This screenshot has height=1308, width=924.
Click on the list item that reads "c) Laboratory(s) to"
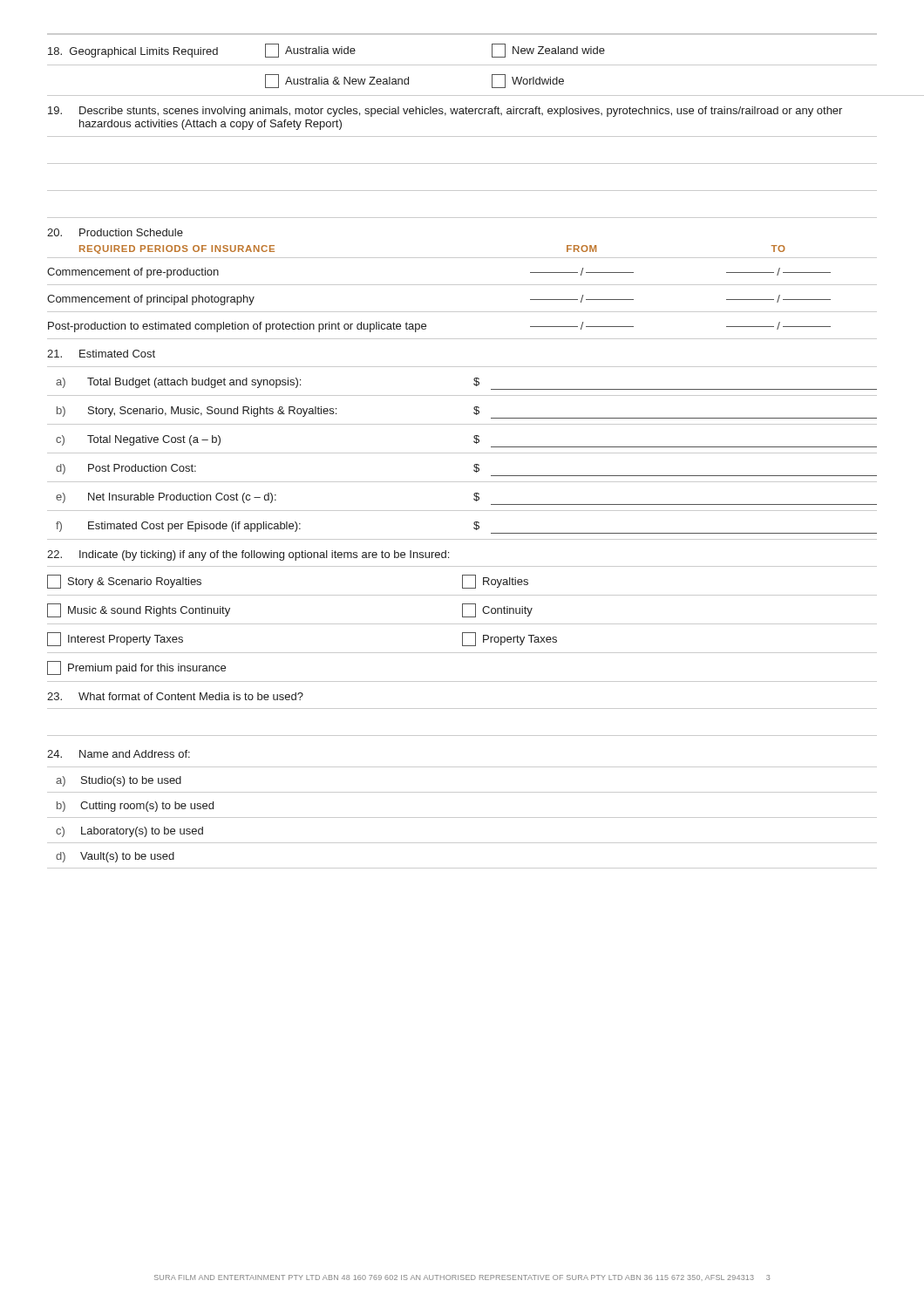[462, 831]
